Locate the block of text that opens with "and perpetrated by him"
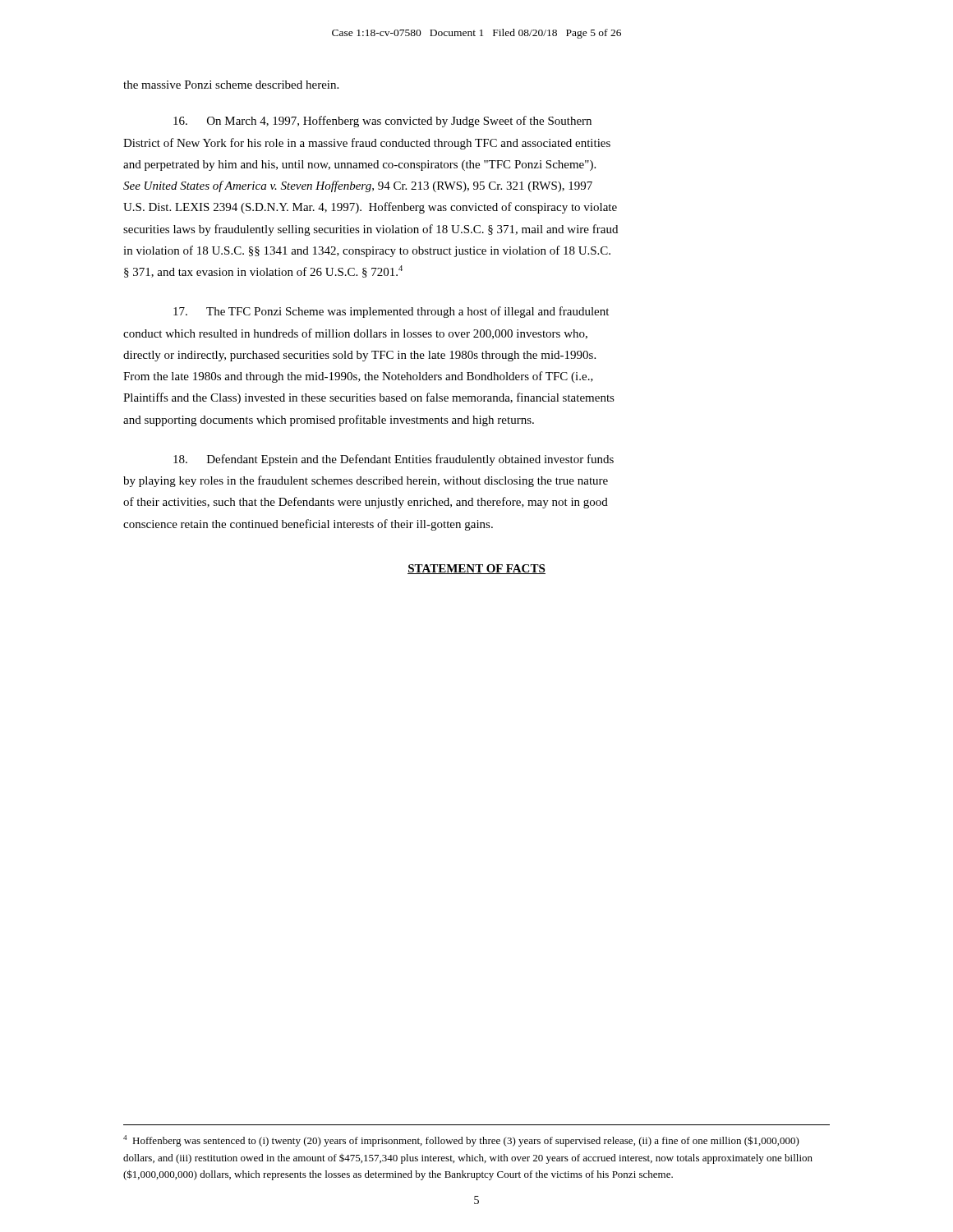This screenshot has width=953, height=1232. click(360, 164)
